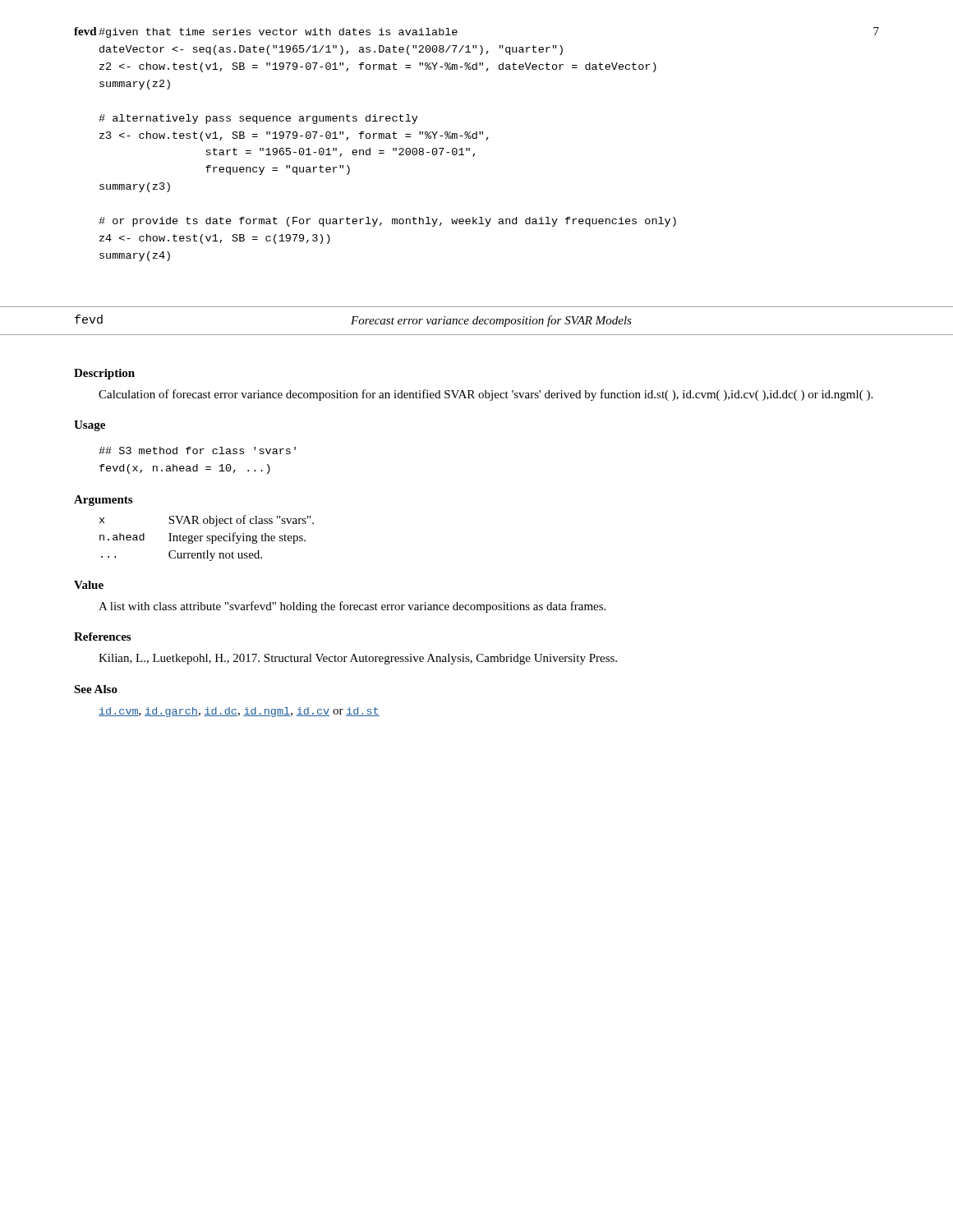Point to the element starting "Kilian, L., Luetkepohl, H.,"
The width and height of the screenshot is (953, 1232).
pyautogui.click(x=358, y=658)
